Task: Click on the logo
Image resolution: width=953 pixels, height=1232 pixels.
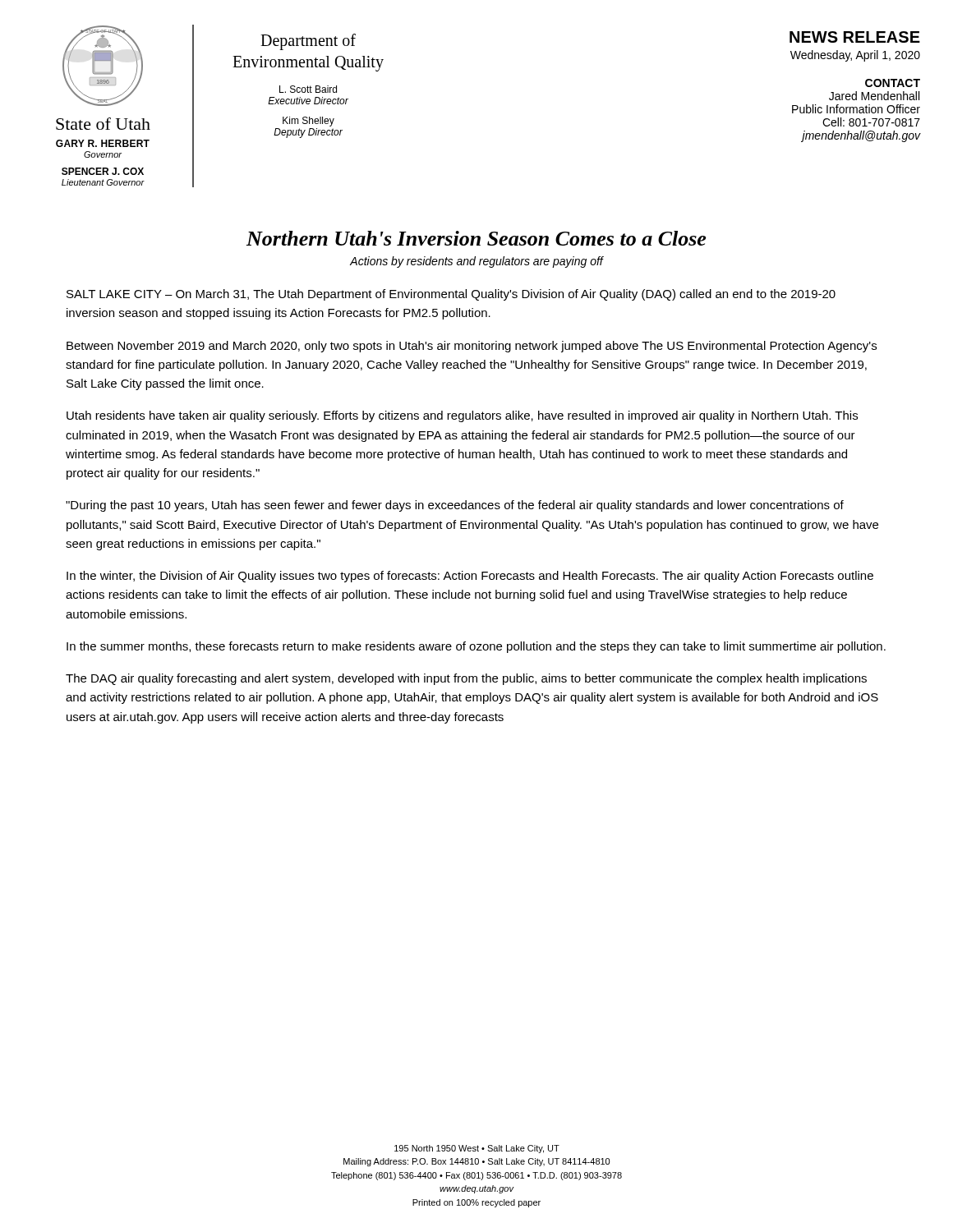Action: pyautogui.click(x=103, y=67)
